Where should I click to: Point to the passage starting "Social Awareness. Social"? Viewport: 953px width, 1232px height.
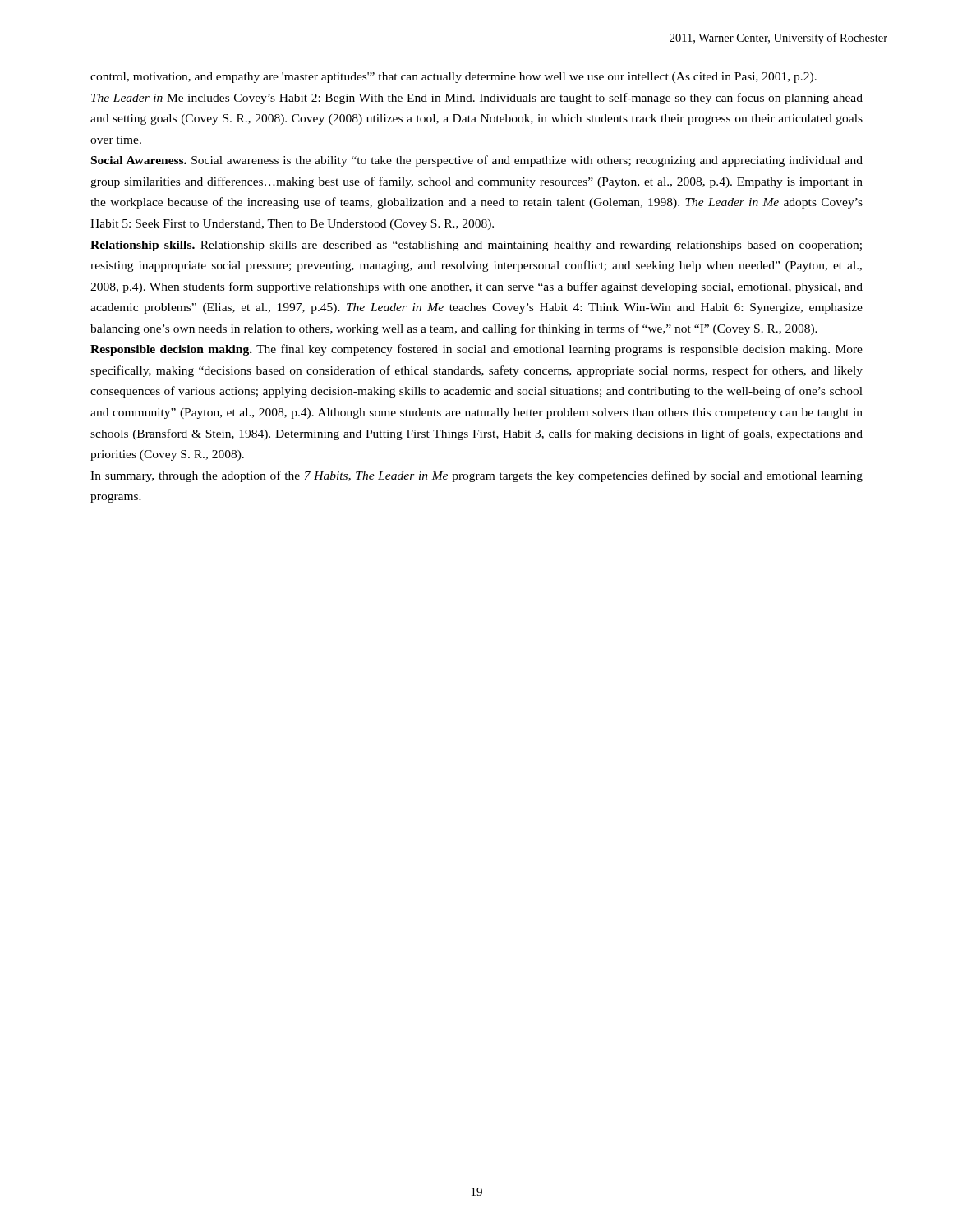(x=476, y=192)
